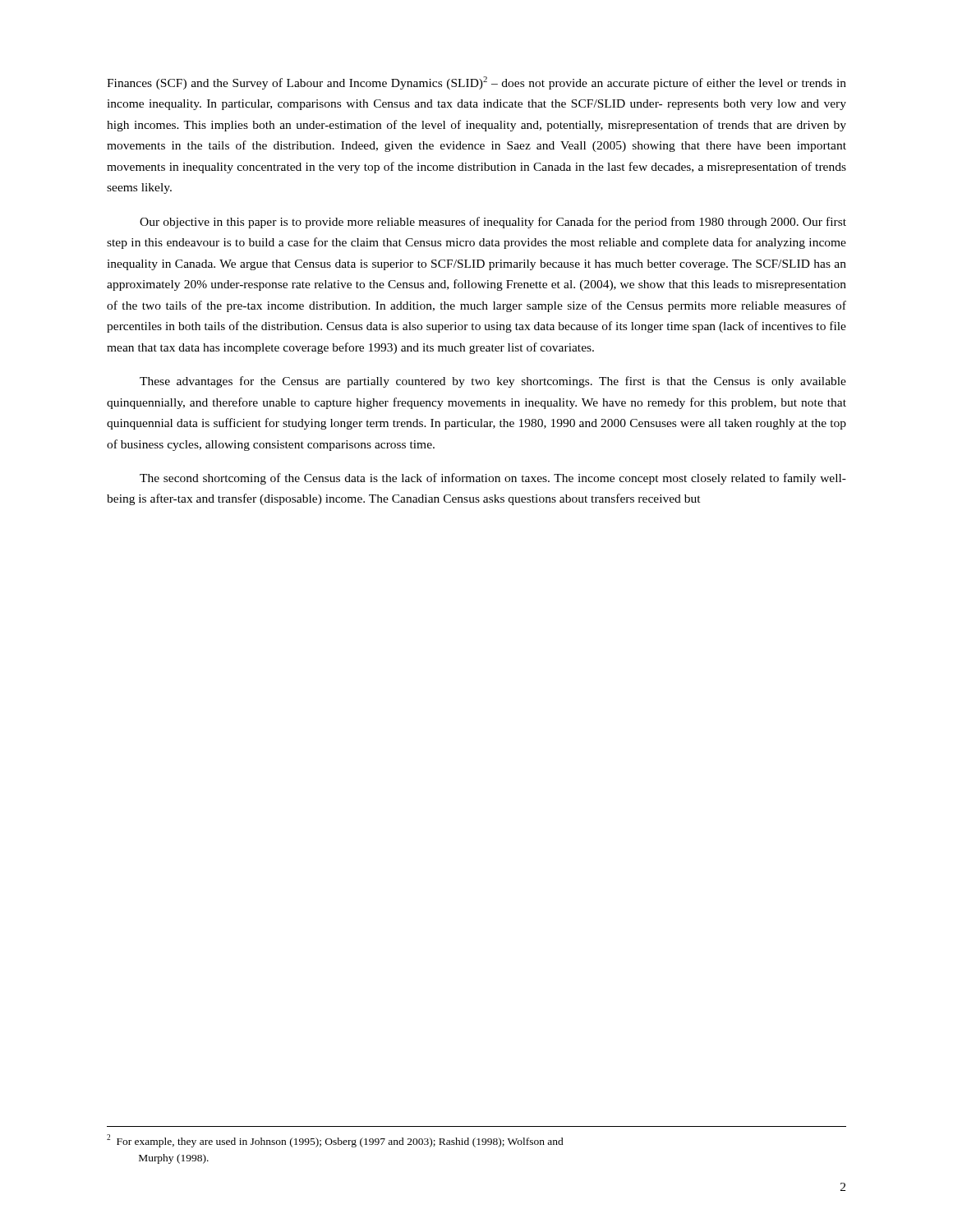Locate the block starting "Finances (SCF) and the Survey of"
Viewport: 953px width, 1232px height.
pyautogui.click(x=476, y=135)
